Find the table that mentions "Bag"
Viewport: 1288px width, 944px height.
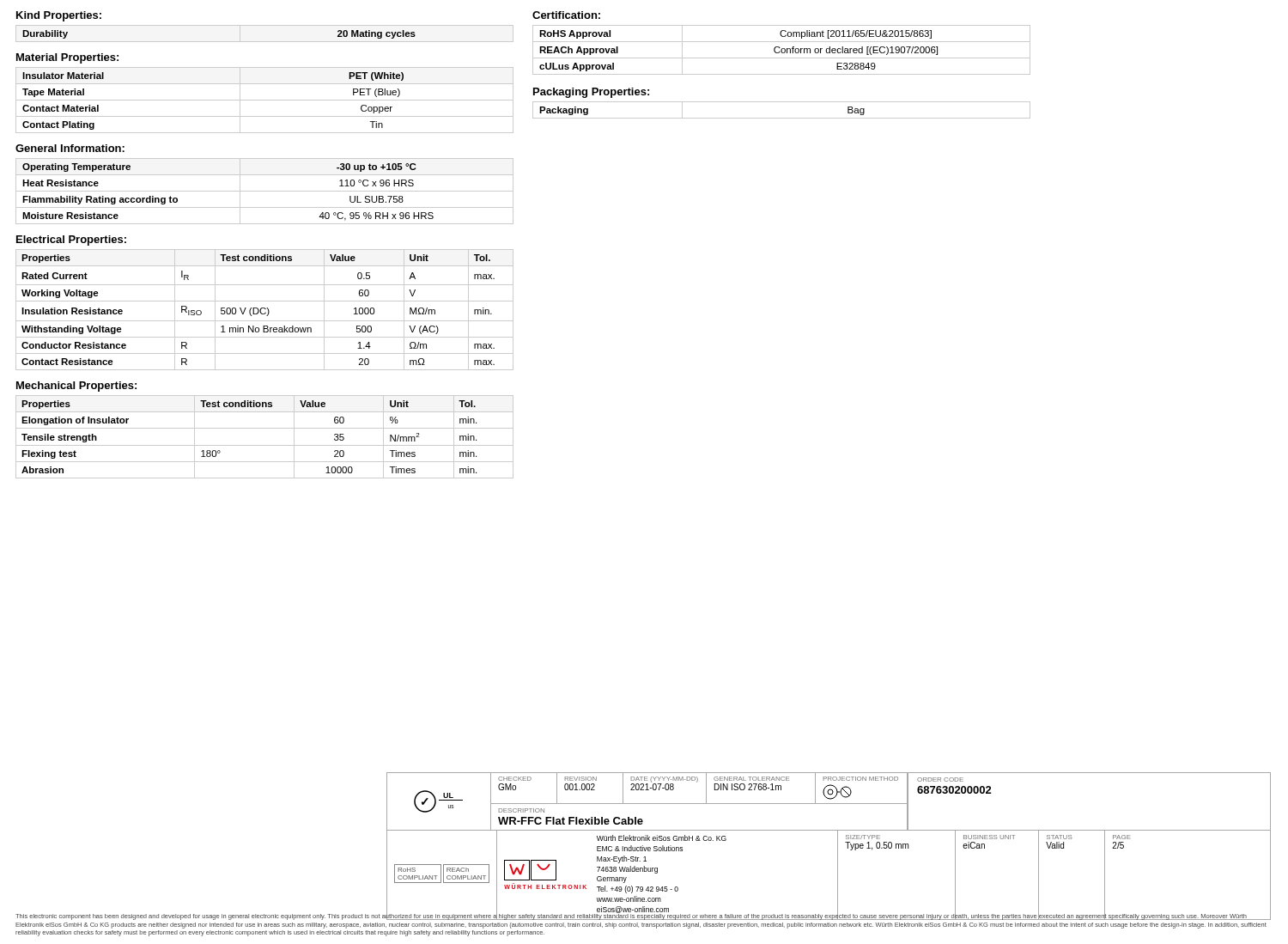[x=781, y=110]
